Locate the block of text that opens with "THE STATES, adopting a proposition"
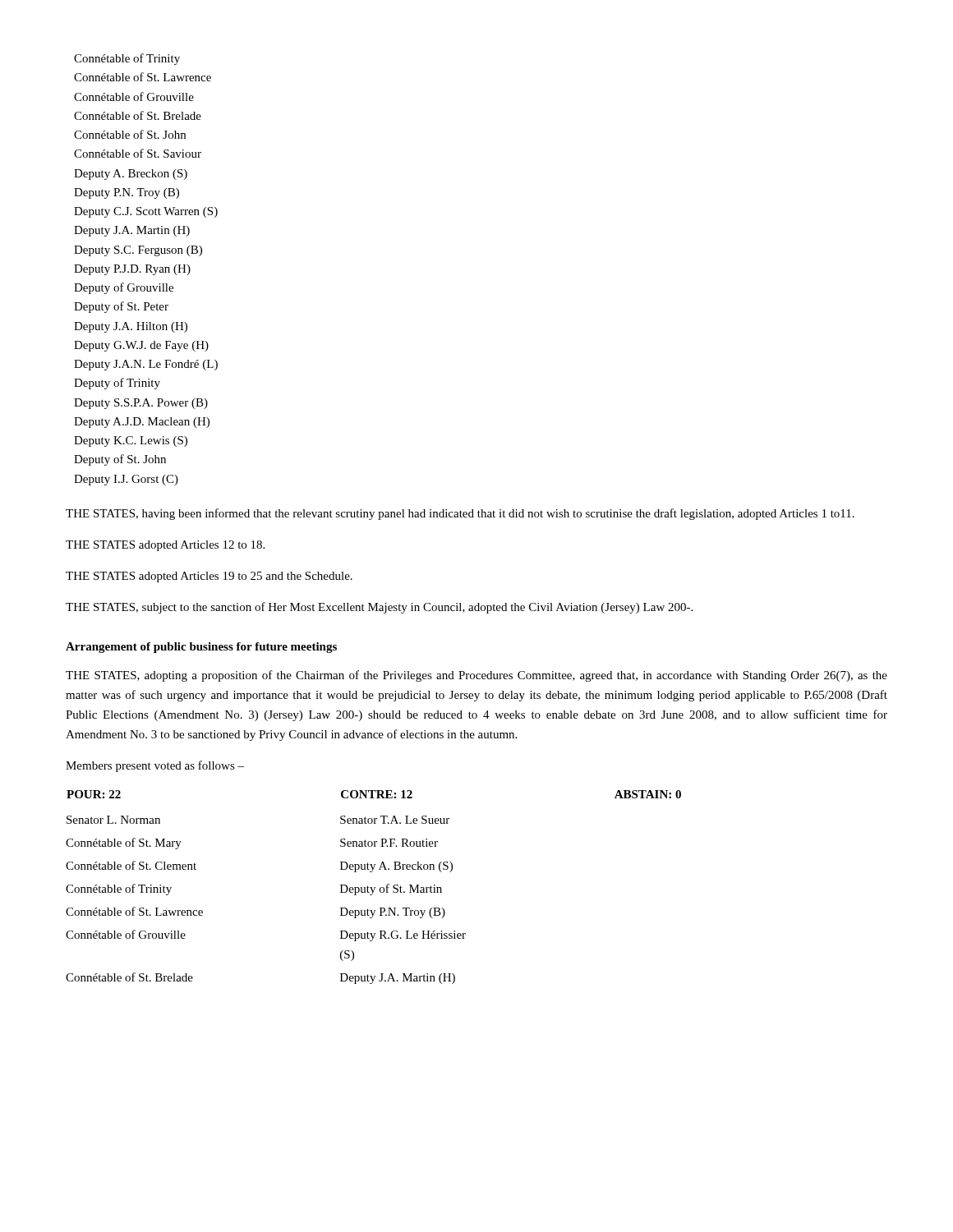 tap(476, 705)
